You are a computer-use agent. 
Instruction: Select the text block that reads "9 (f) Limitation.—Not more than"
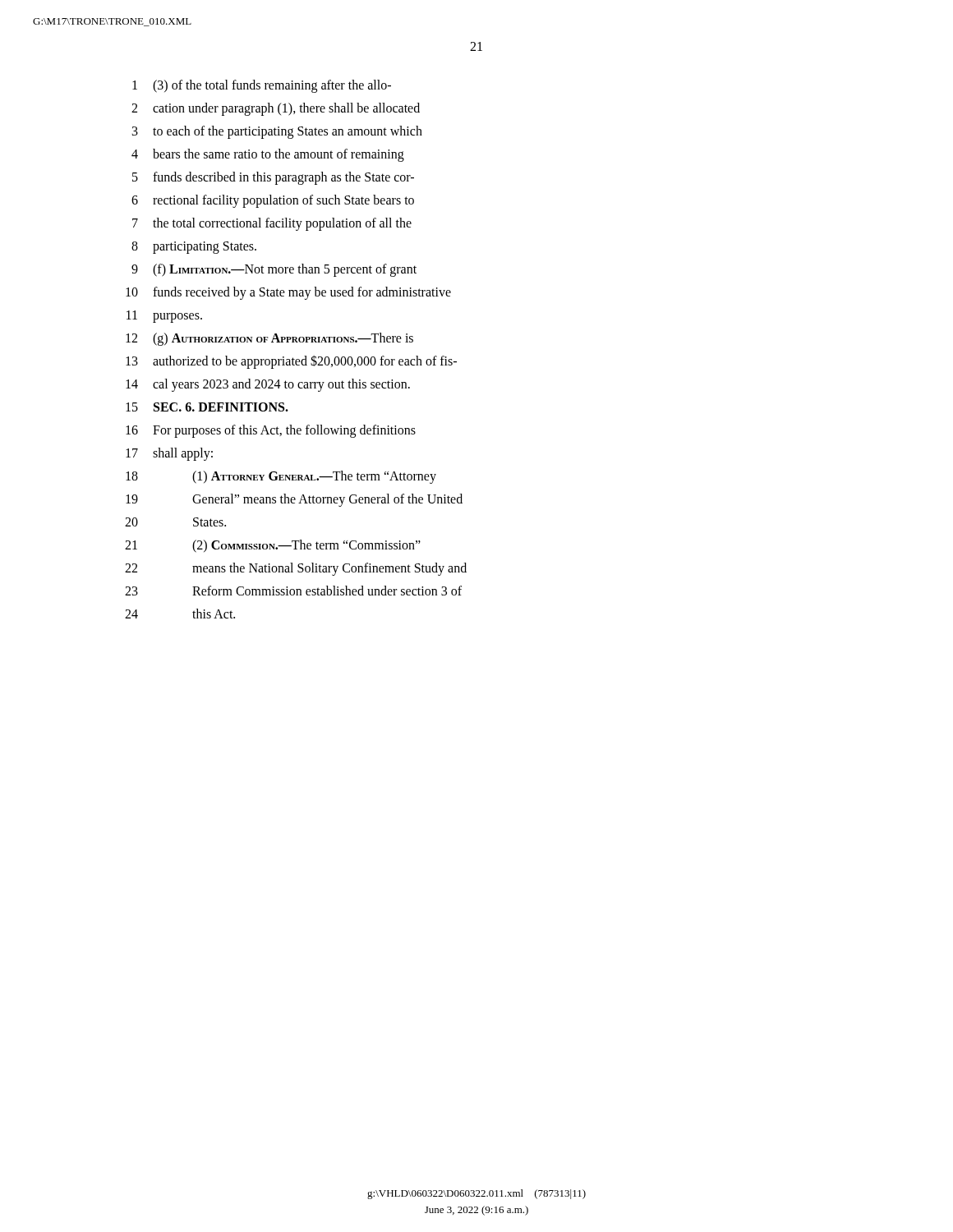pos(274,270)
